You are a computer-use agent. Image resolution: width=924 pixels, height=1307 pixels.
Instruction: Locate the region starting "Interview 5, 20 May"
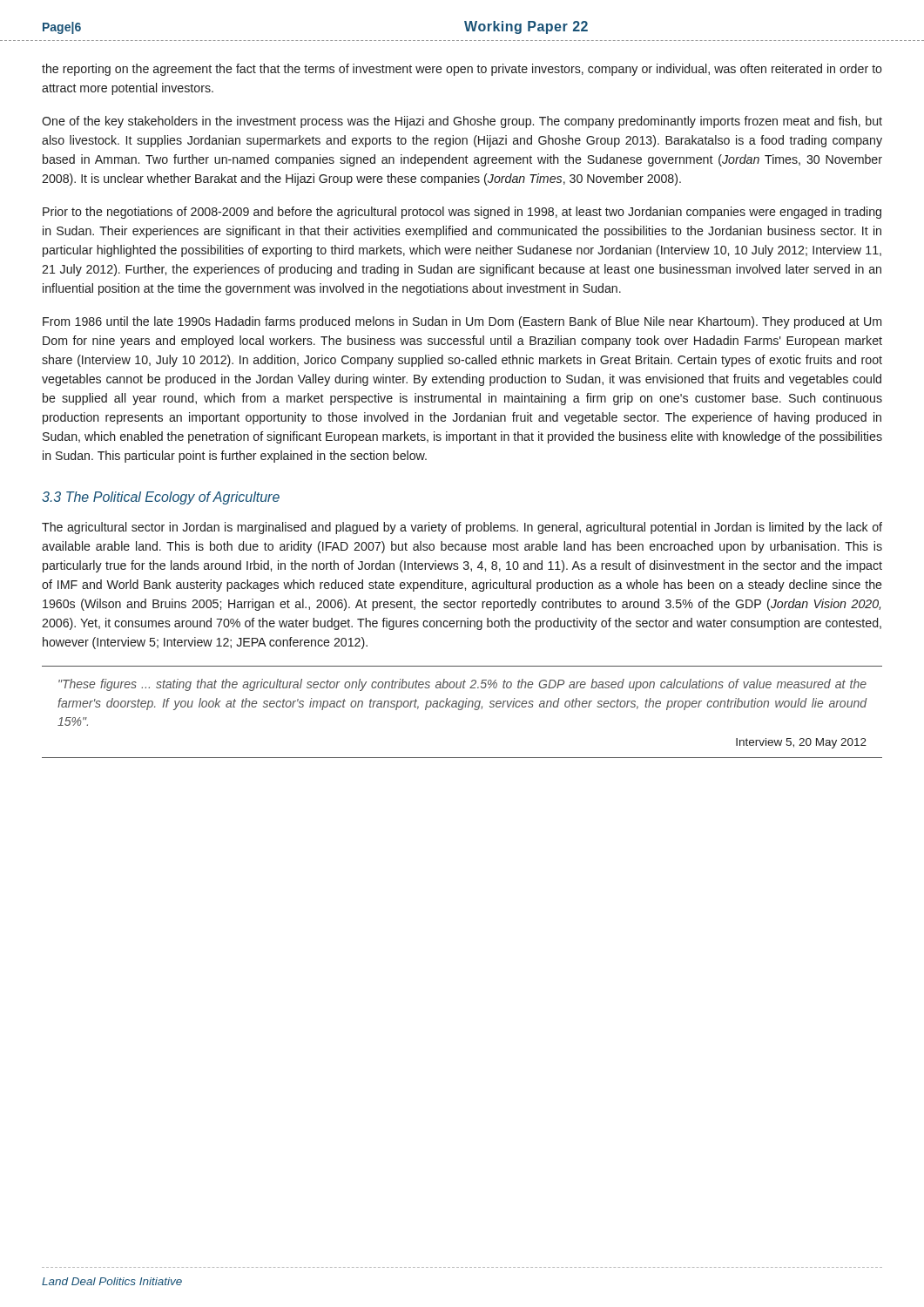[801, 742]
